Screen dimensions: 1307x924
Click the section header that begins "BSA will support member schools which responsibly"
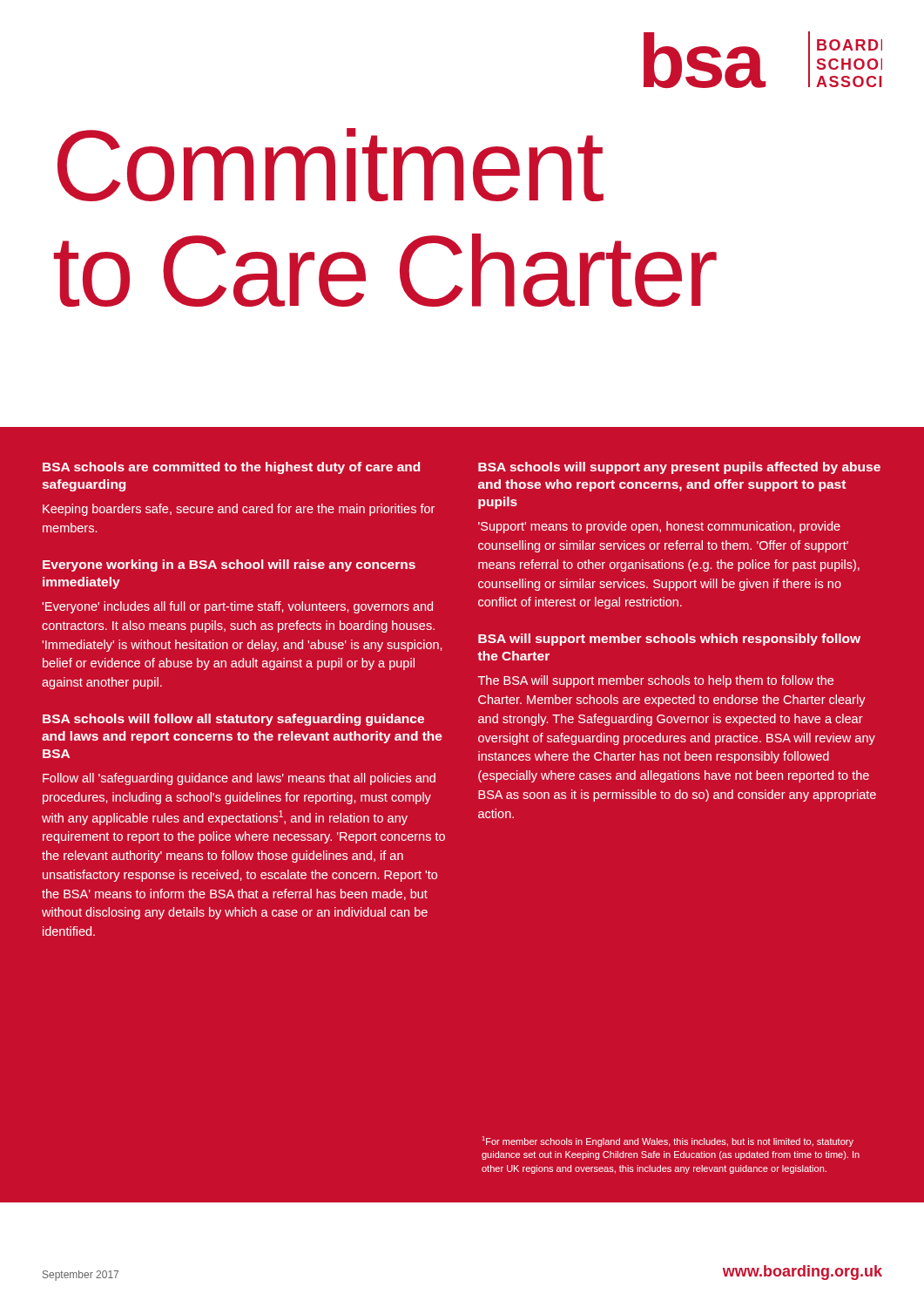[x=669, y=647]
